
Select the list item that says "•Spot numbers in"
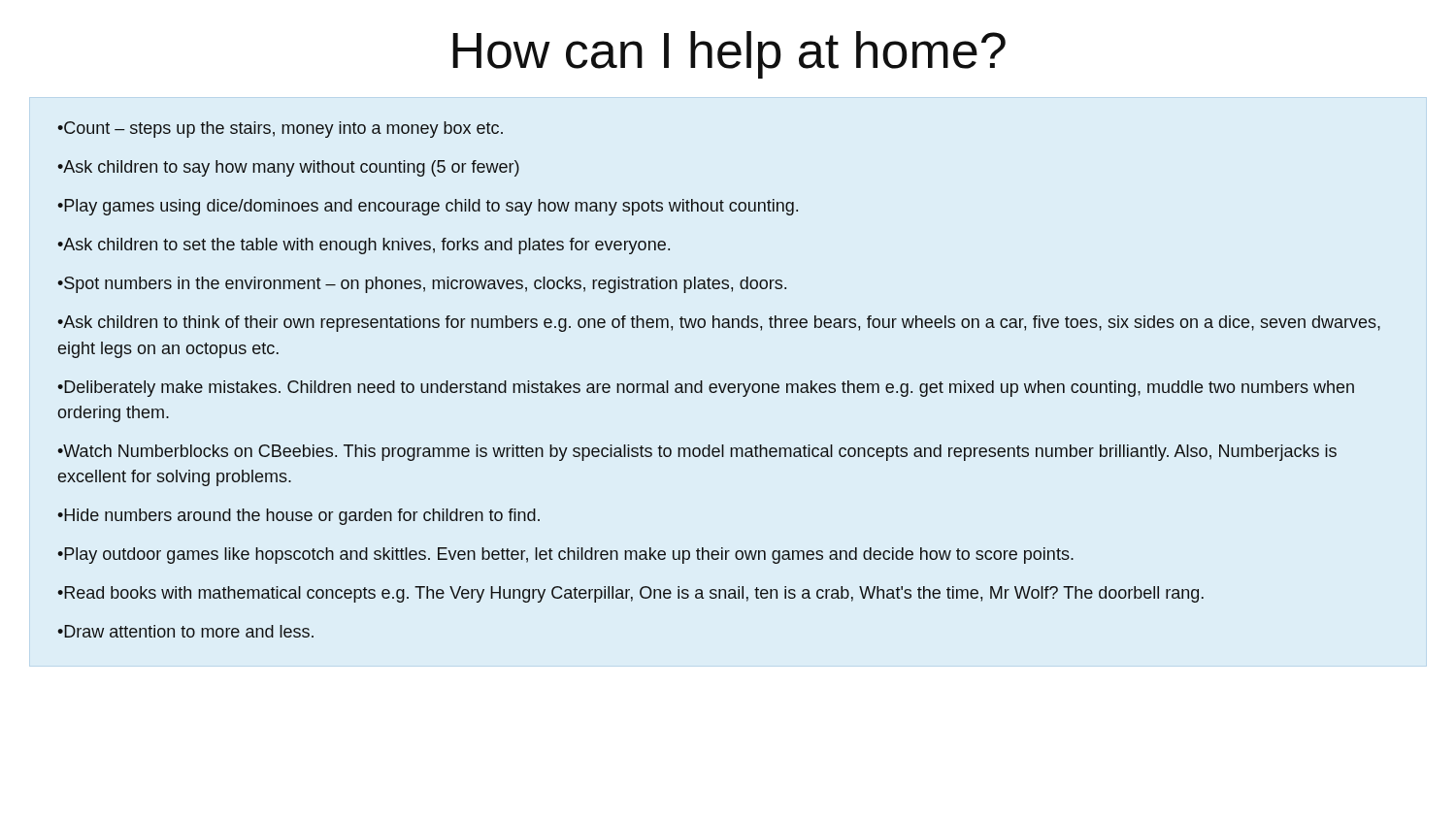point(423,284)
